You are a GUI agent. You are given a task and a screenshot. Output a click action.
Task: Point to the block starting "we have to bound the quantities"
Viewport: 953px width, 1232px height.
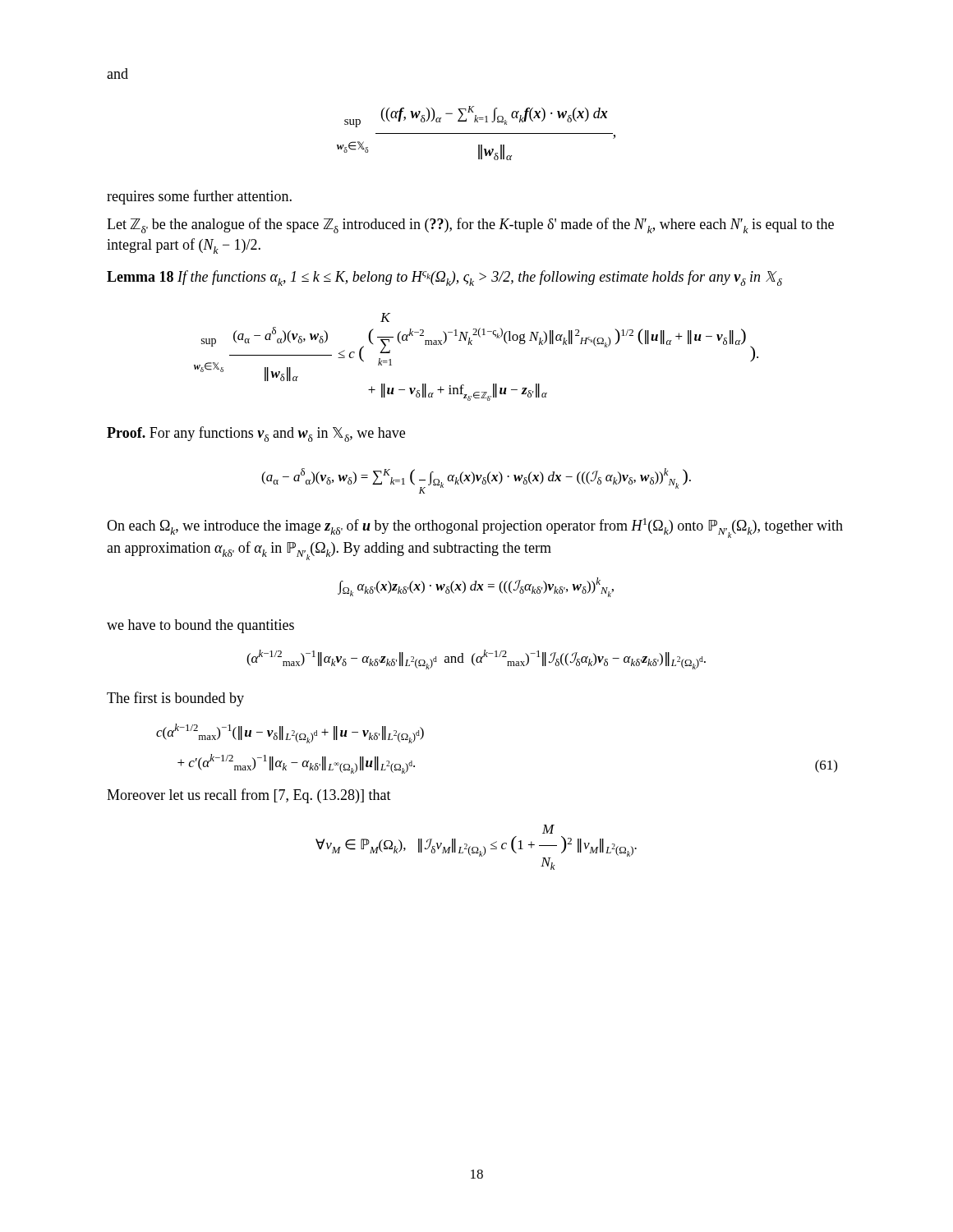tap(201, 625)
